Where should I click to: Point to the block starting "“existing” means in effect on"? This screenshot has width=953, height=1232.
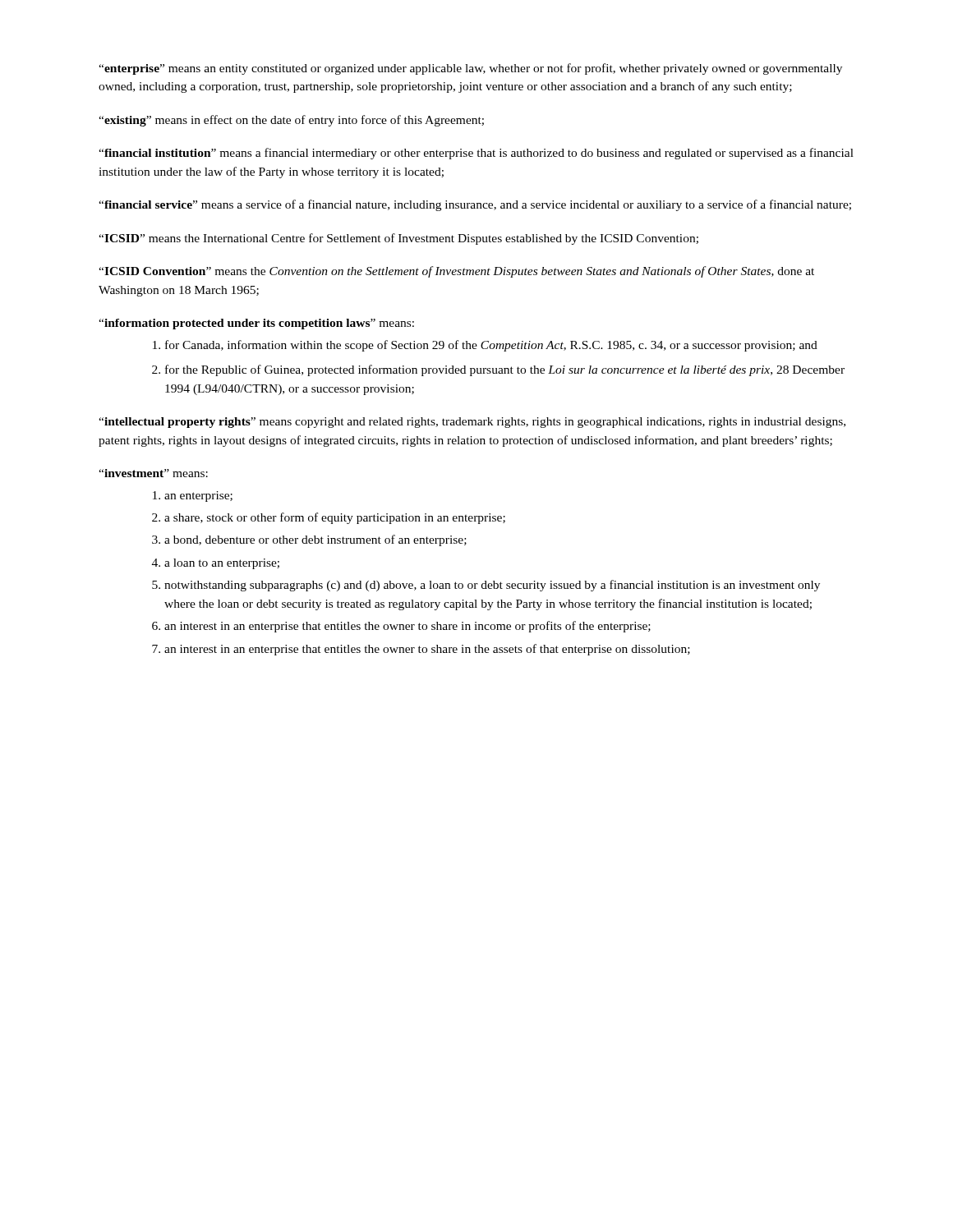(x=292, y=119)
